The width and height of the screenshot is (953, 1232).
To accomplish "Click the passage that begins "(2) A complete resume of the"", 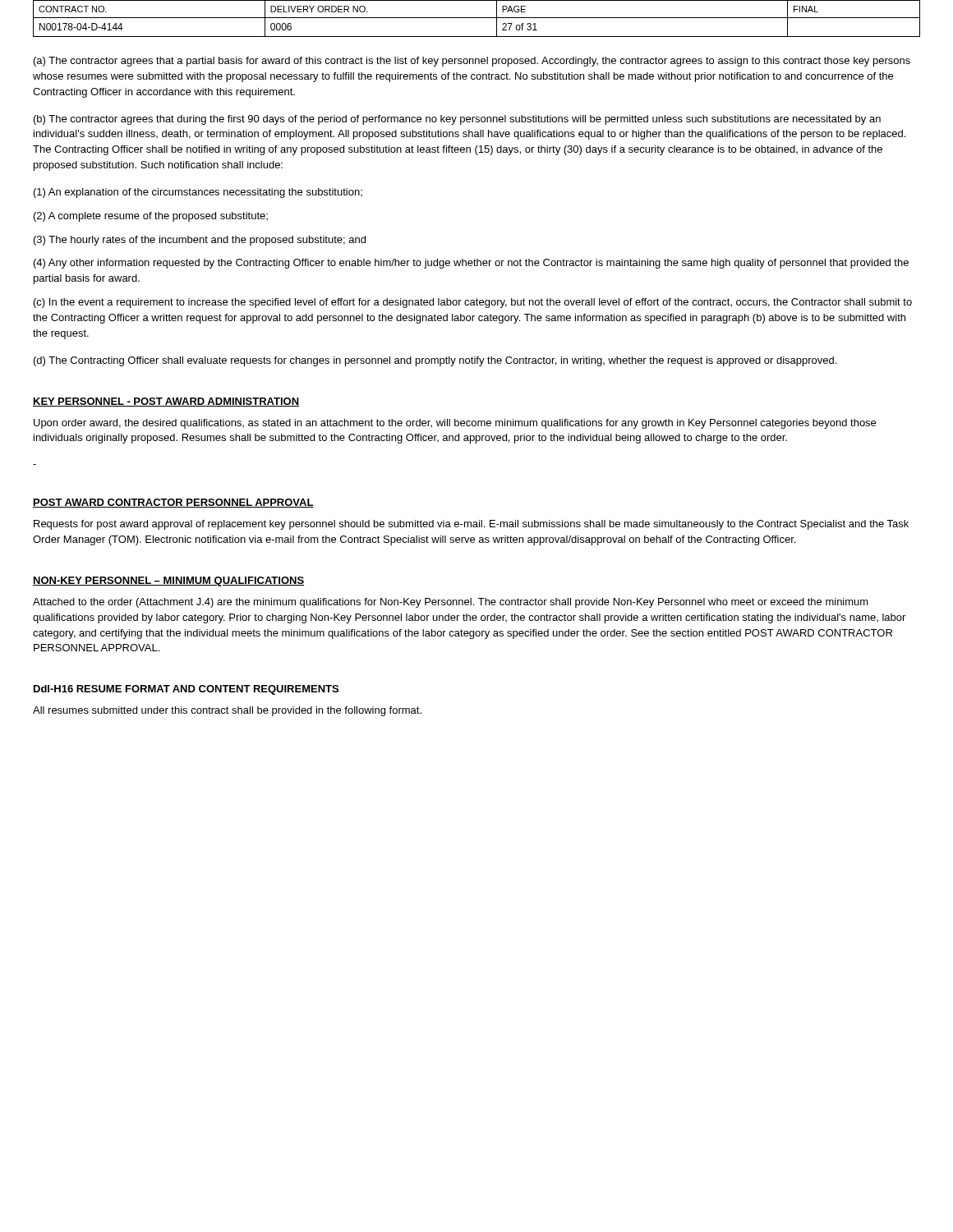I will (151, 215).
